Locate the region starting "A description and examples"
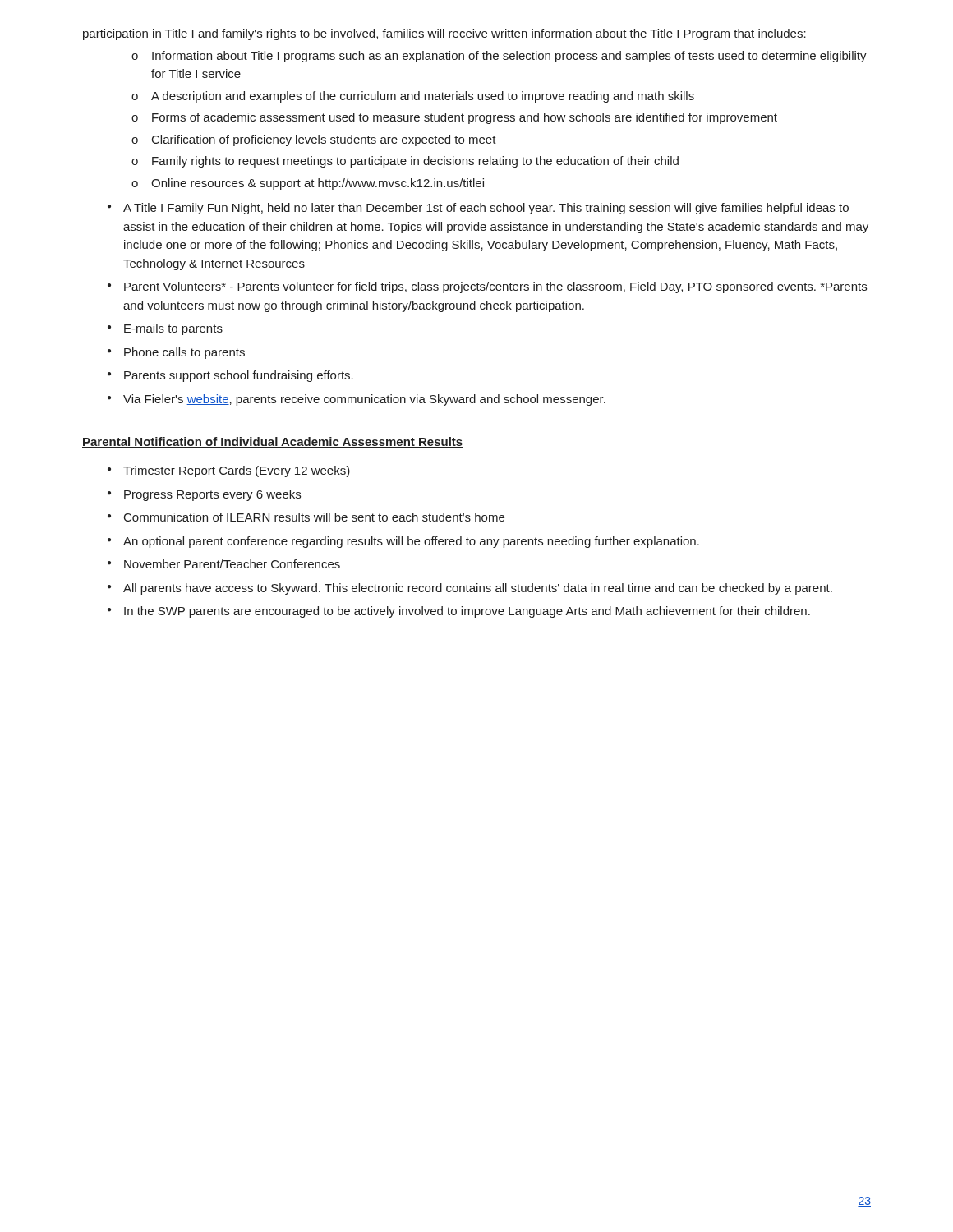The image size is (953, 1232). click(x=423, y=95)
